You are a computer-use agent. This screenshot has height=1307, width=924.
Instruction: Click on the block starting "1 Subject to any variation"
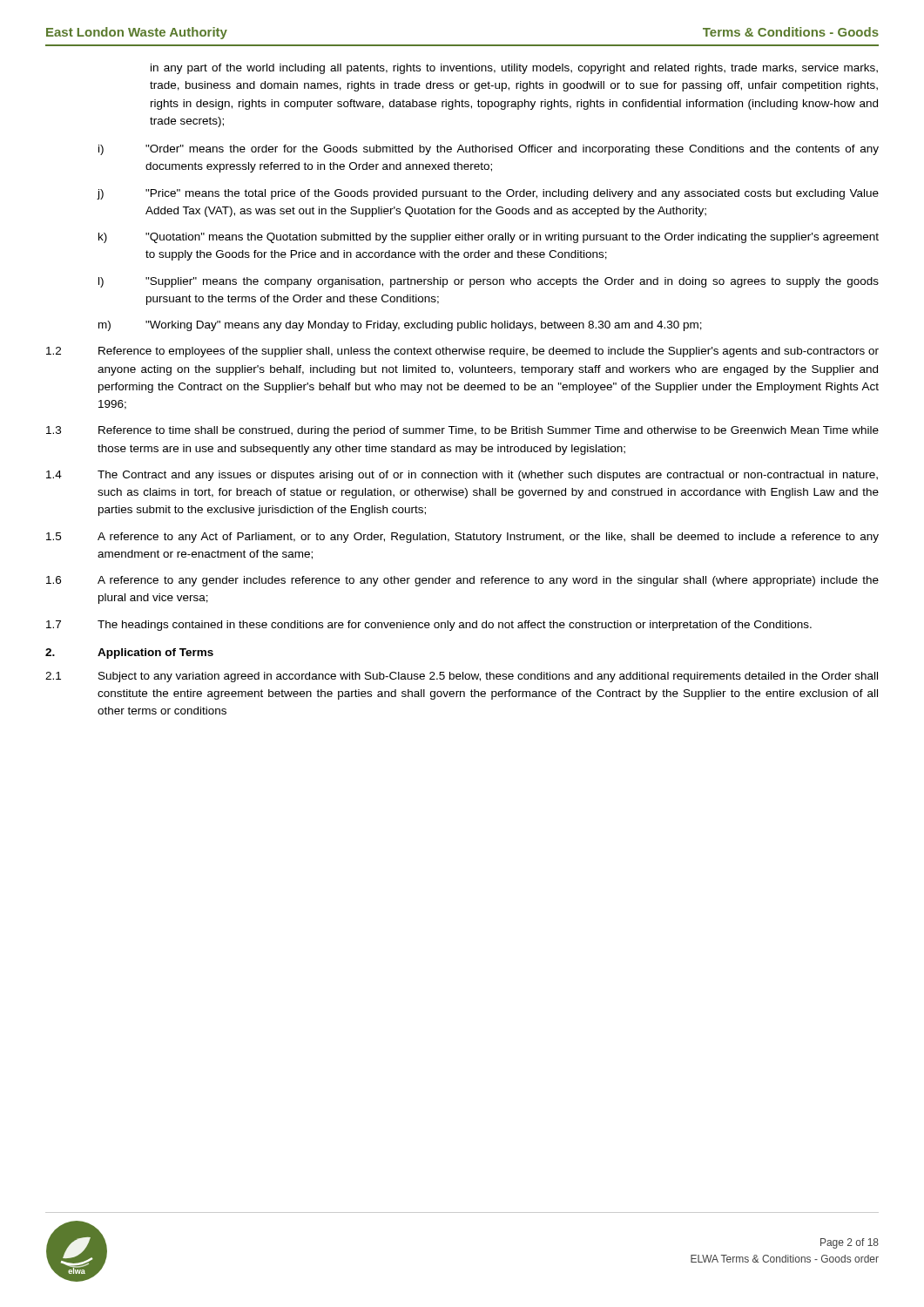(462, 694)
